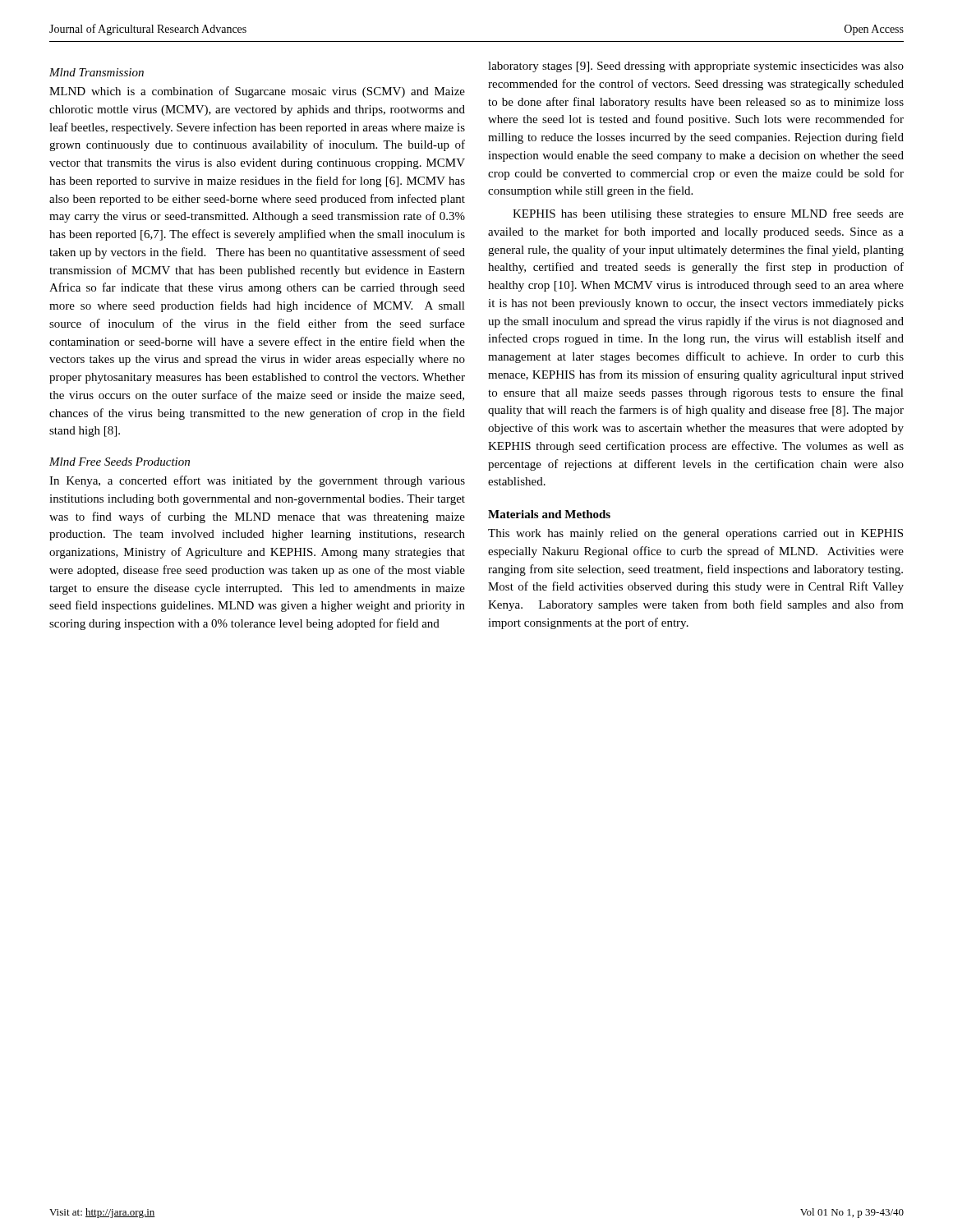Viewport: 953px width, 1232px height.
Task: Click the passage that begins "This work has mainly relied on"
Action: (696, 578)
